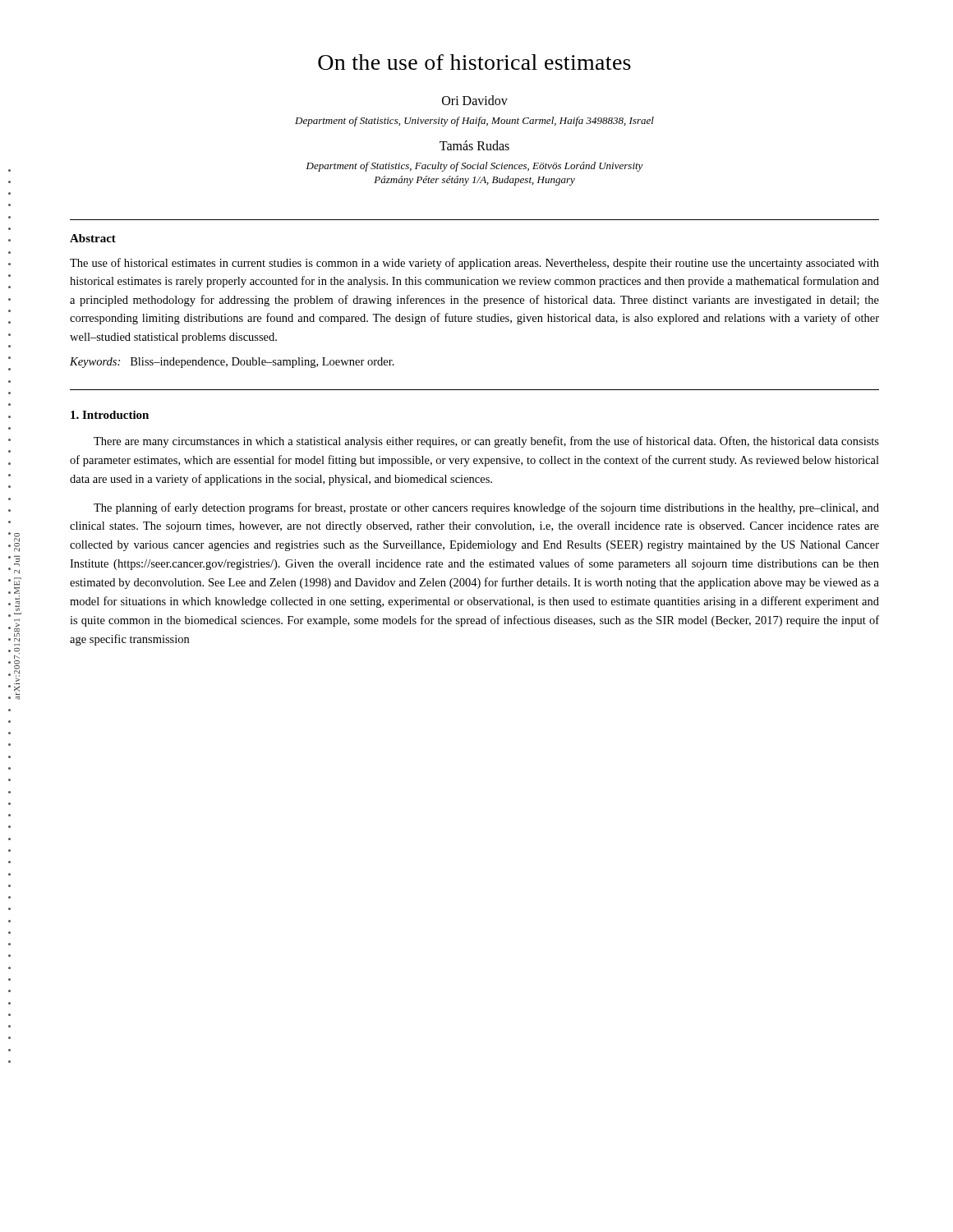Locate the element starting "Tamás Rudas"
This screenshot has width=953, height=1232.
[474, 146]
